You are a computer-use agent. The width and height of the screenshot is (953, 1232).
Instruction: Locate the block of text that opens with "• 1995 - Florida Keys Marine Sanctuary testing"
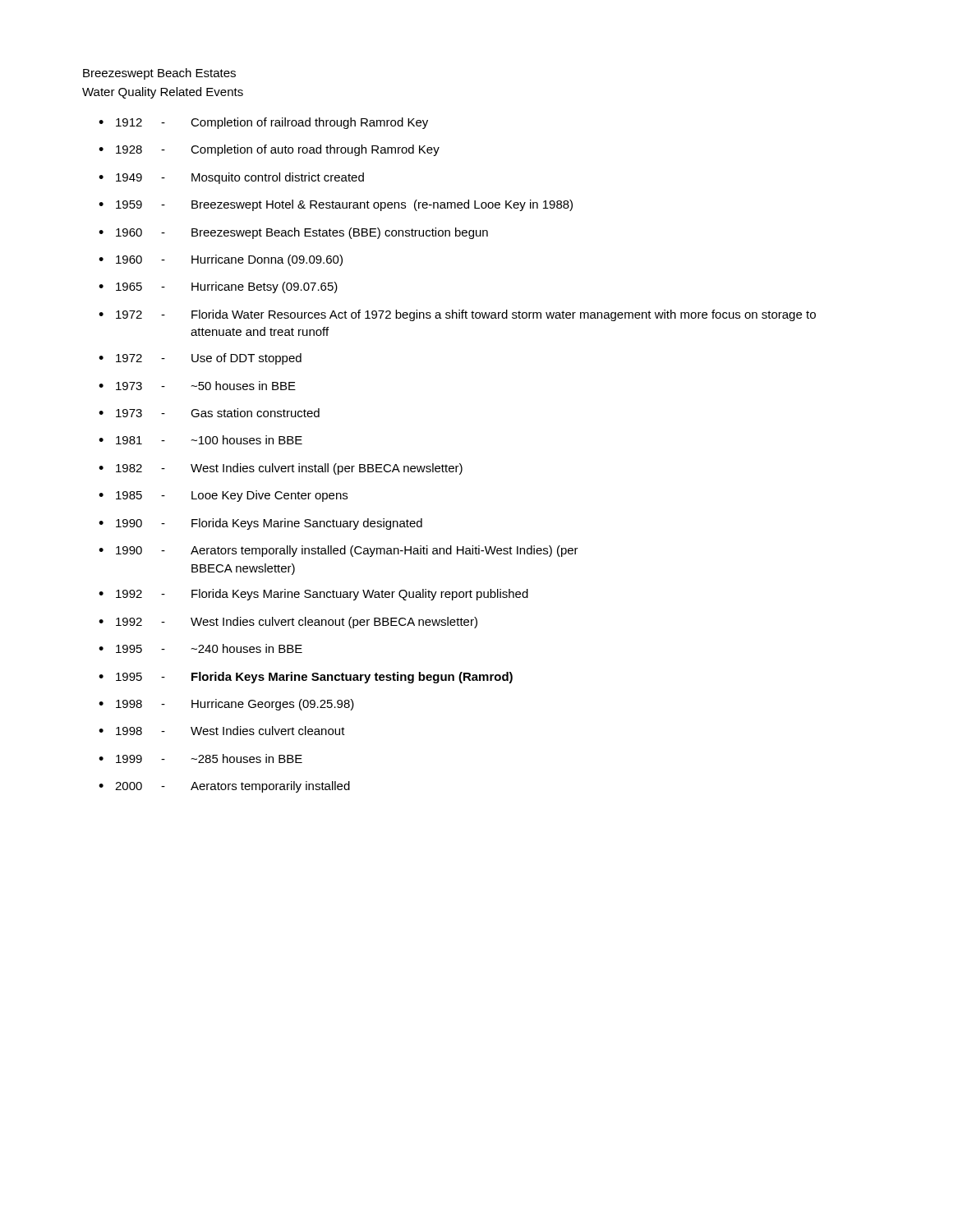pyautogui.click(x=485, y=677)
